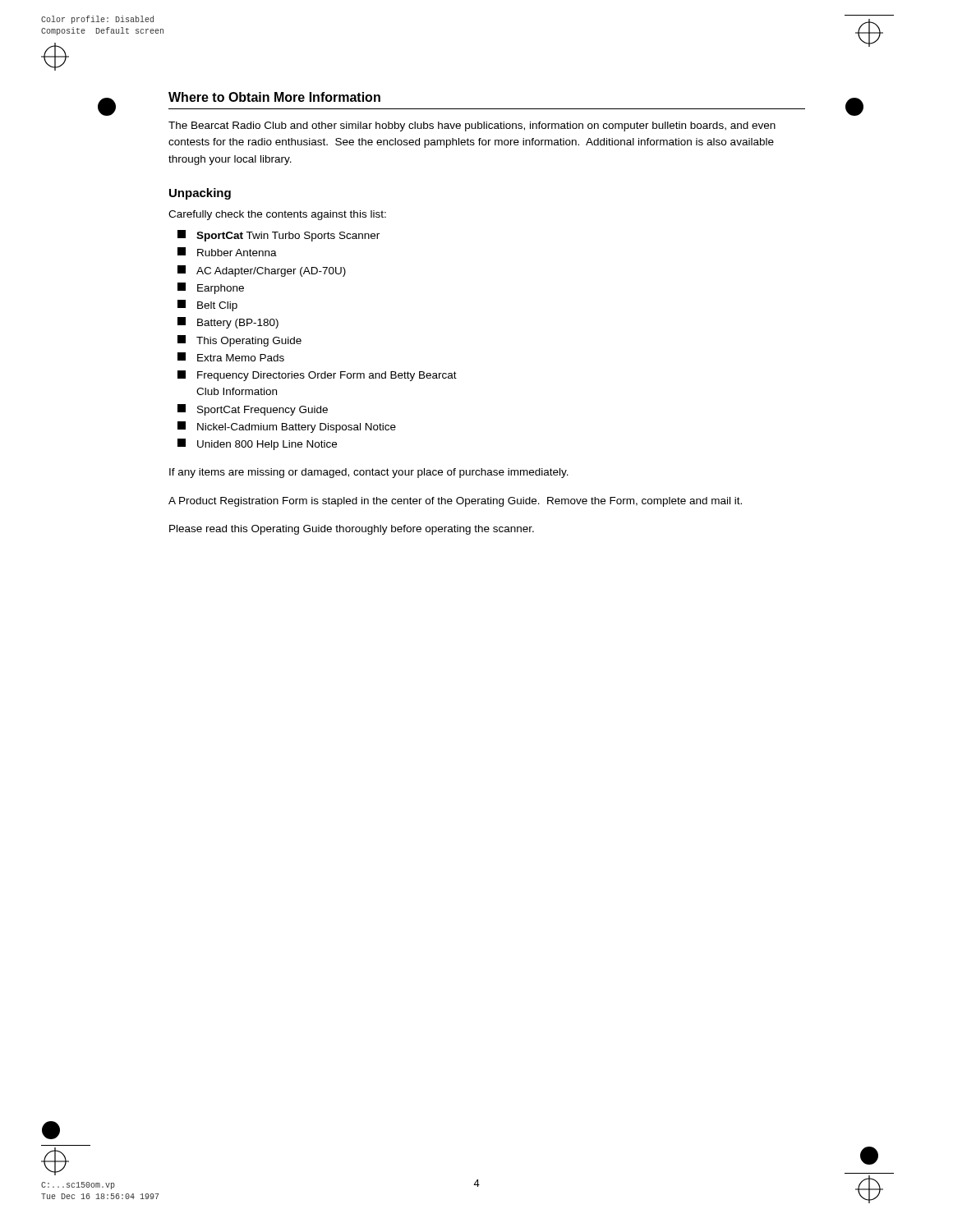
Task: Click on the list item that reads "Frequency Directories Order Form and"
Action: click(317, 376)
